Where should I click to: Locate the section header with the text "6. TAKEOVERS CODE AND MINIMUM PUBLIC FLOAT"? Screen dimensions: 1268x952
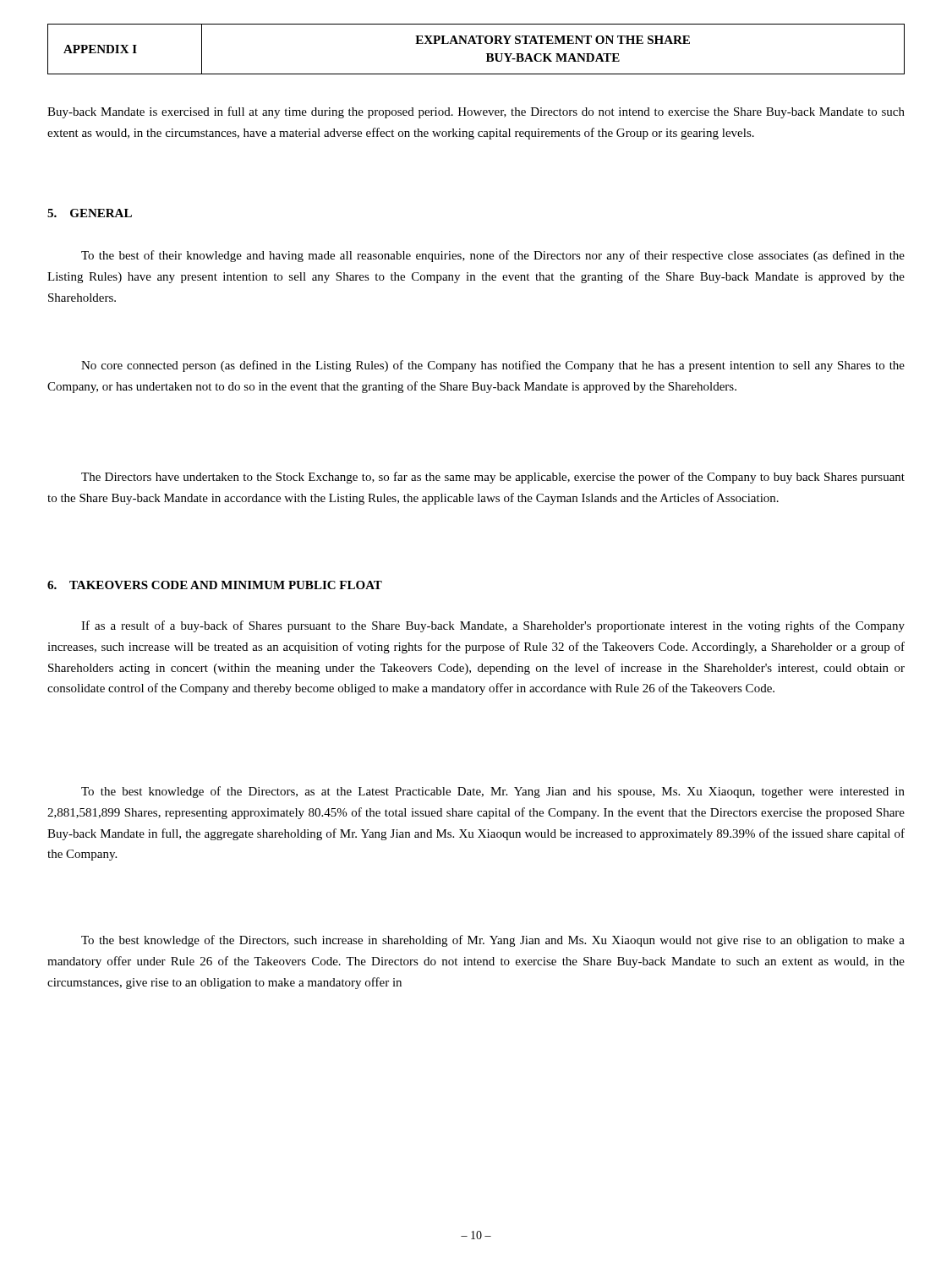click(x=215, y=585)
